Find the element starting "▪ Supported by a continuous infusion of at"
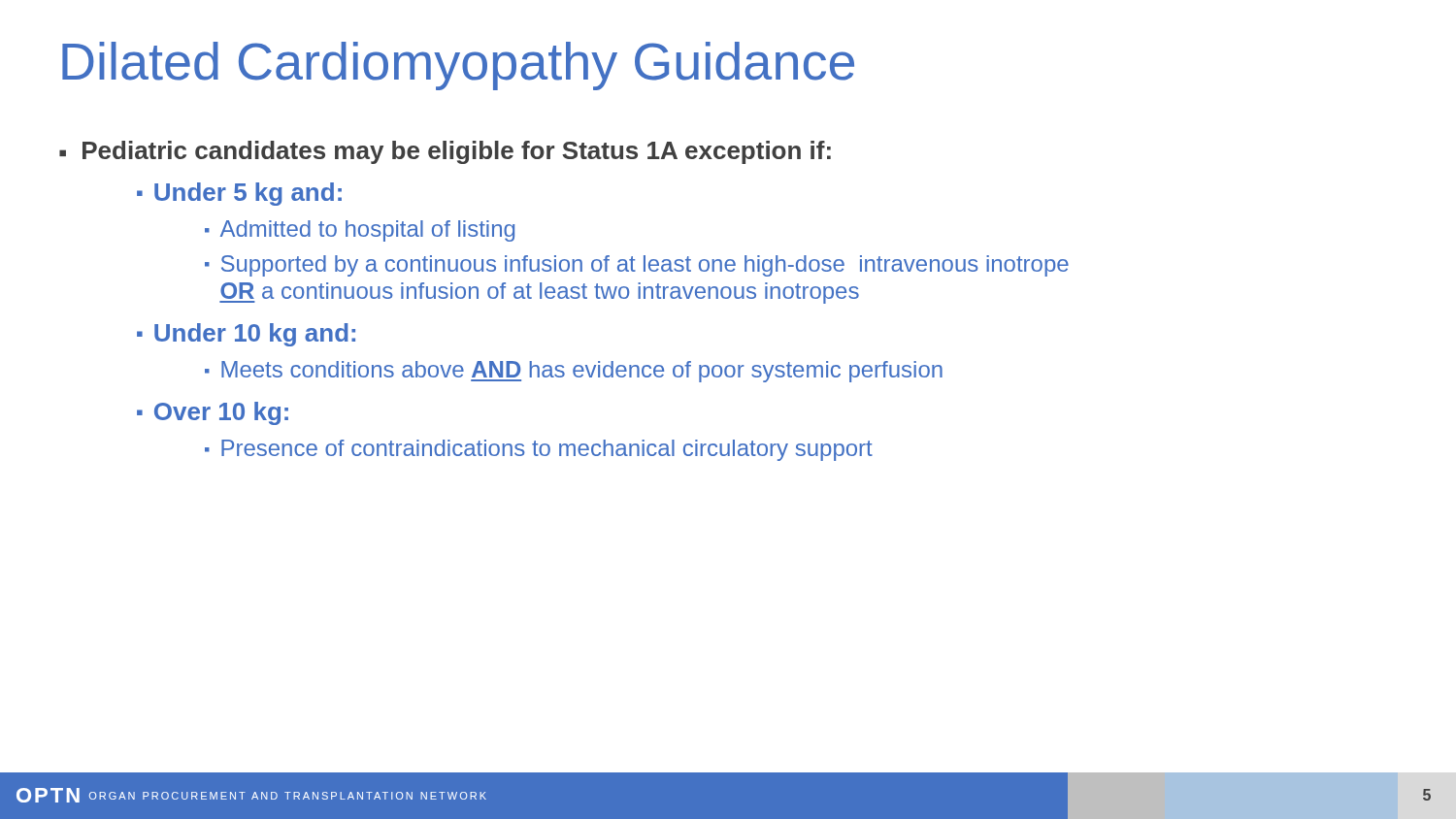1456x819 pixels. [x=637, y=278]
